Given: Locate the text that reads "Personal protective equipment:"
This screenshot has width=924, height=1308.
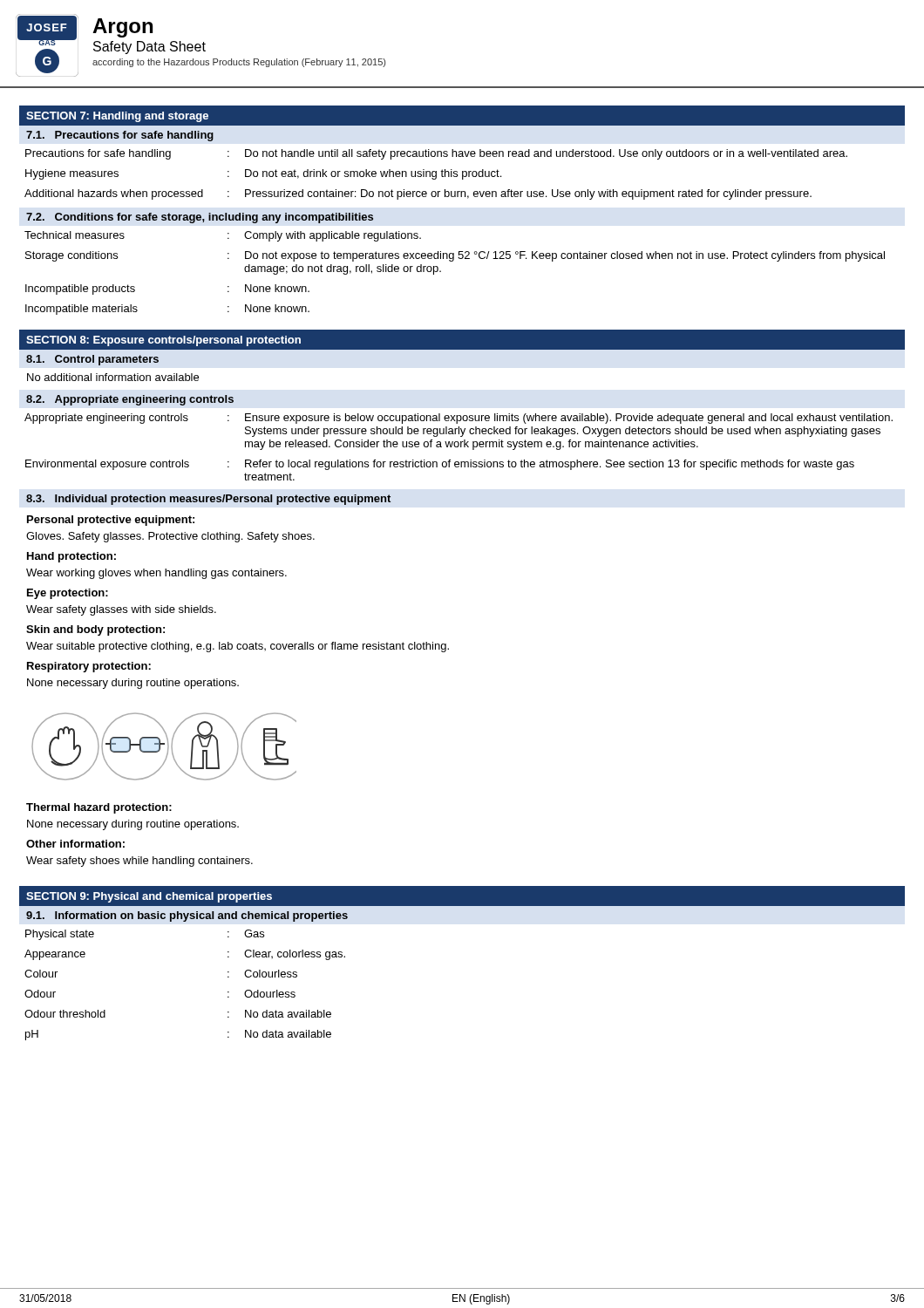Looking at the screenshot, I should [111, 519].
